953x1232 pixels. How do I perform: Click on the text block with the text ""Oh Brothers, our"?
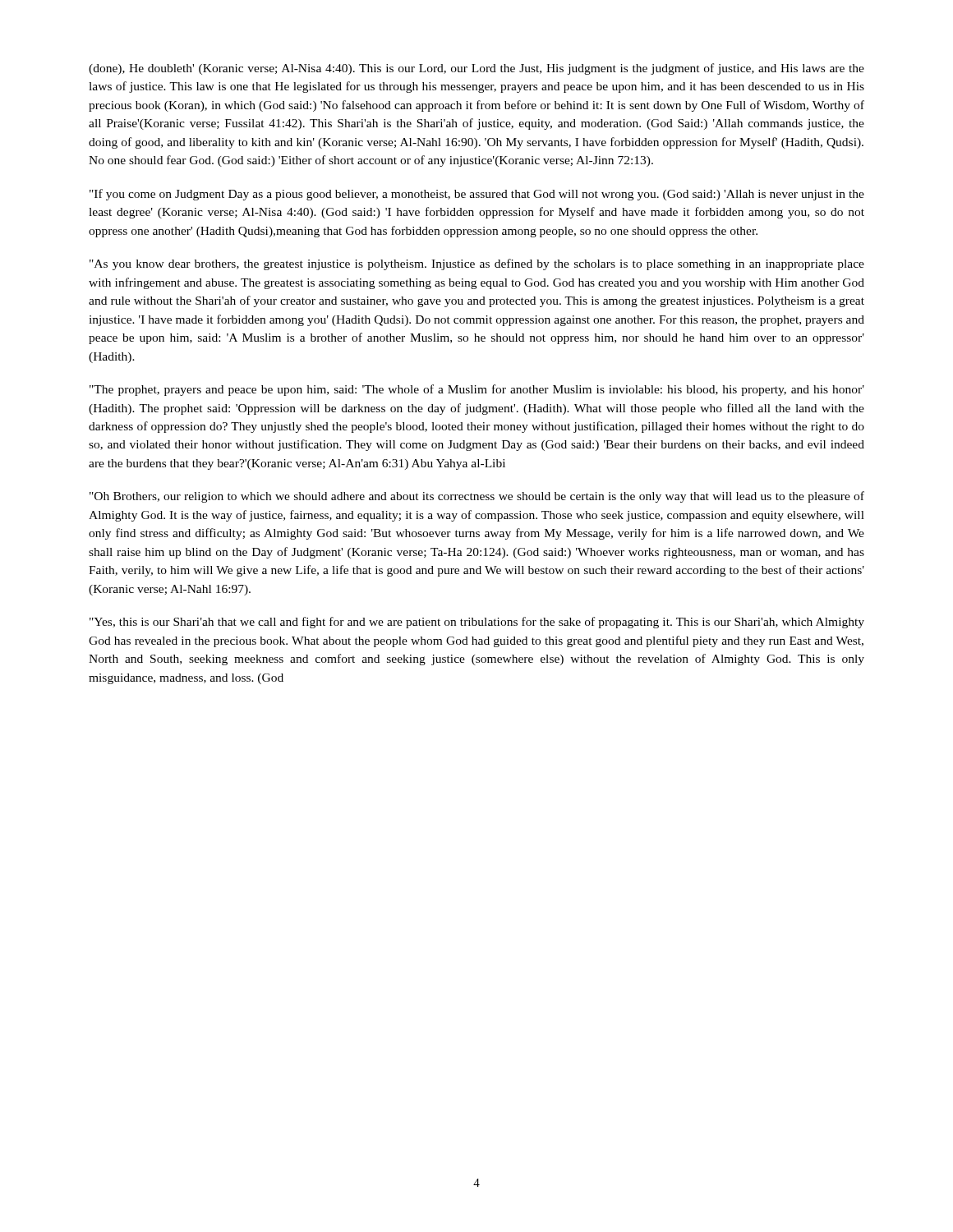click(x=476, y=542)
